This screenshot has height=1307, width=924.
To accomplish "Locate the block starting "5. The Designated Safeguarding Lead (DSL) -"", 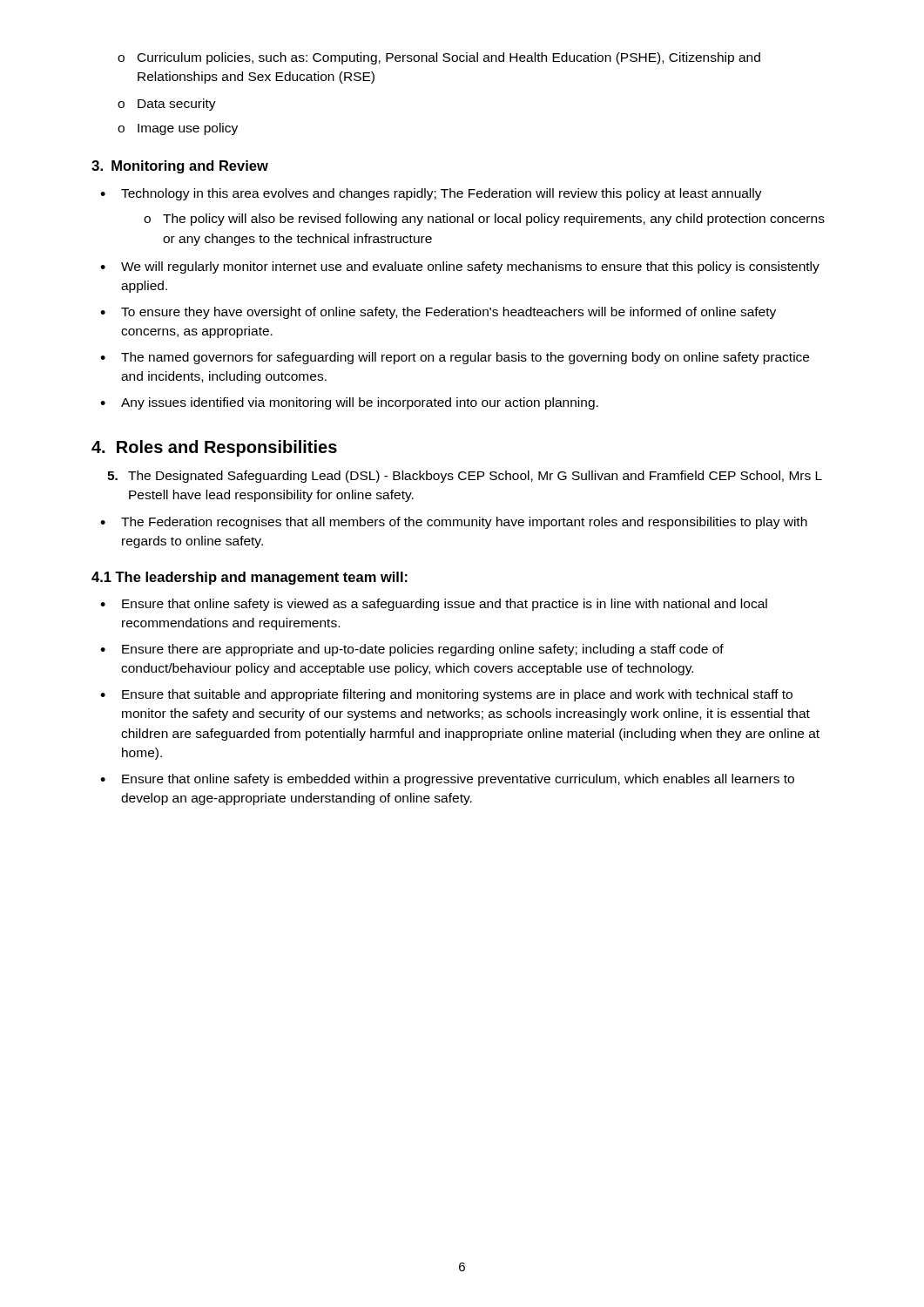I will click(x=470, y=486).
